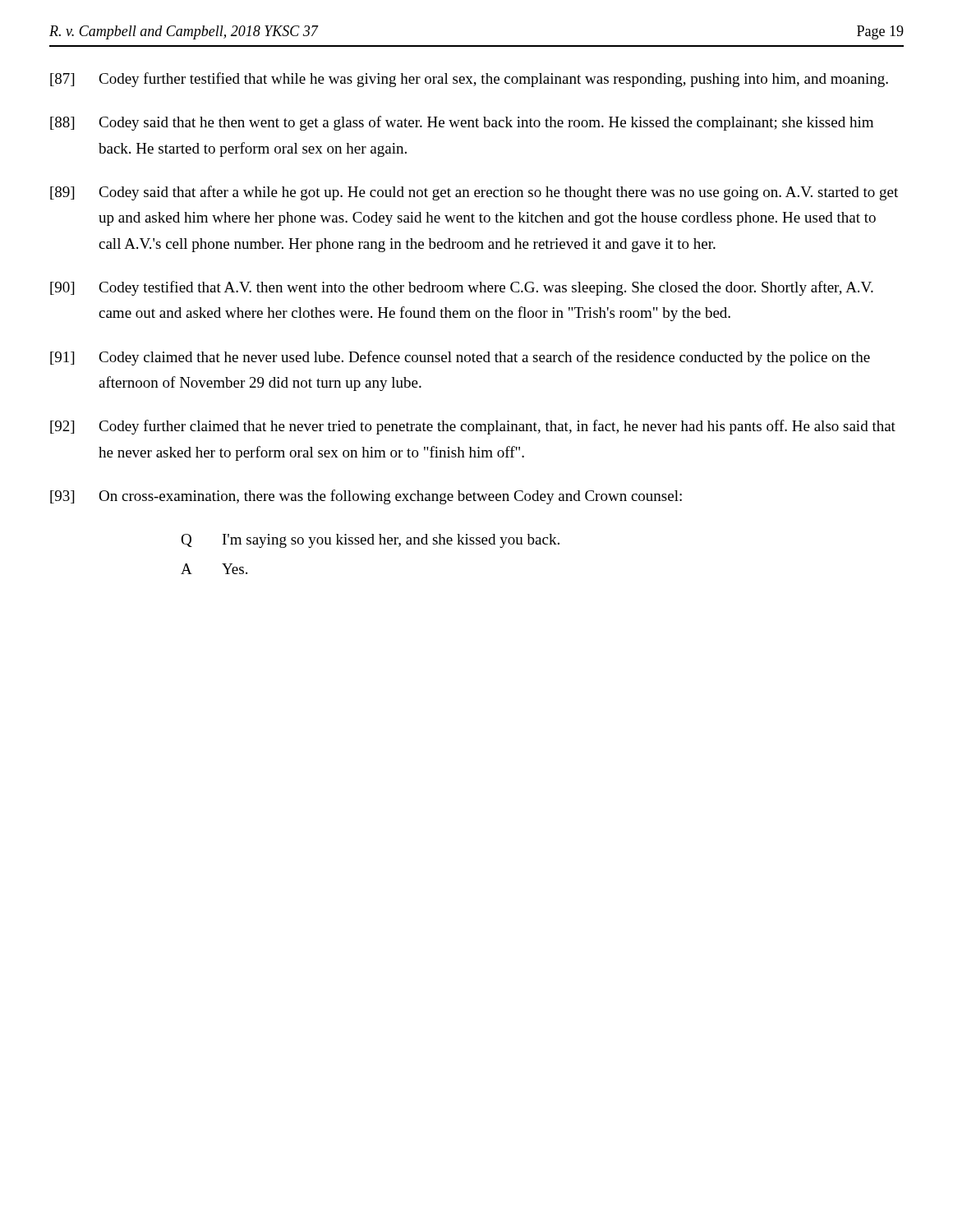Click on the text starting "[88]Codey said that he then went to get"
This screenshot has width=953, height=1232.
pyautogui.click(x=474, y=135)
